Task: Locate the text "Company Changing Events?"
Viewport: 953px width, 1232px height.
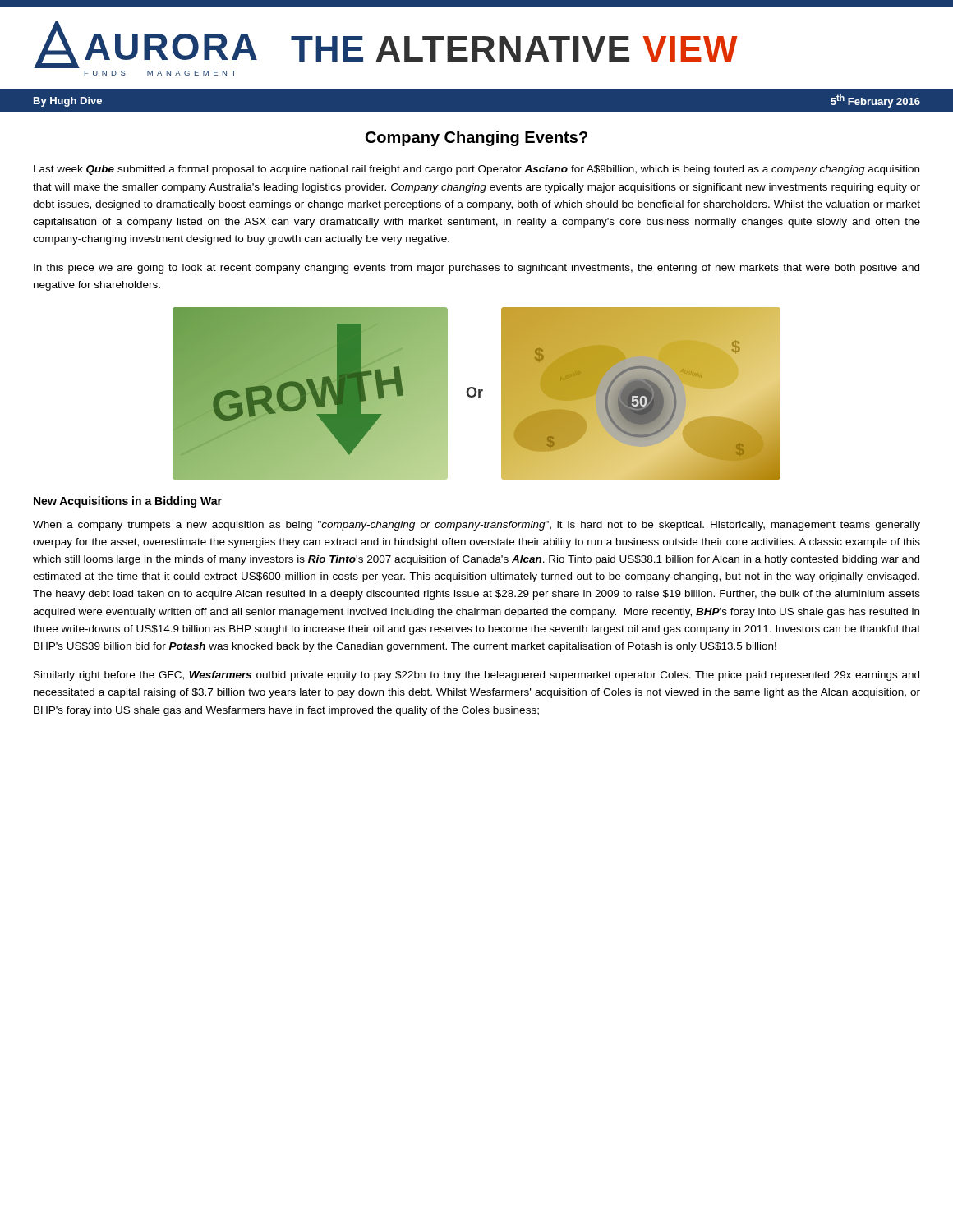Action: [476, 137]
